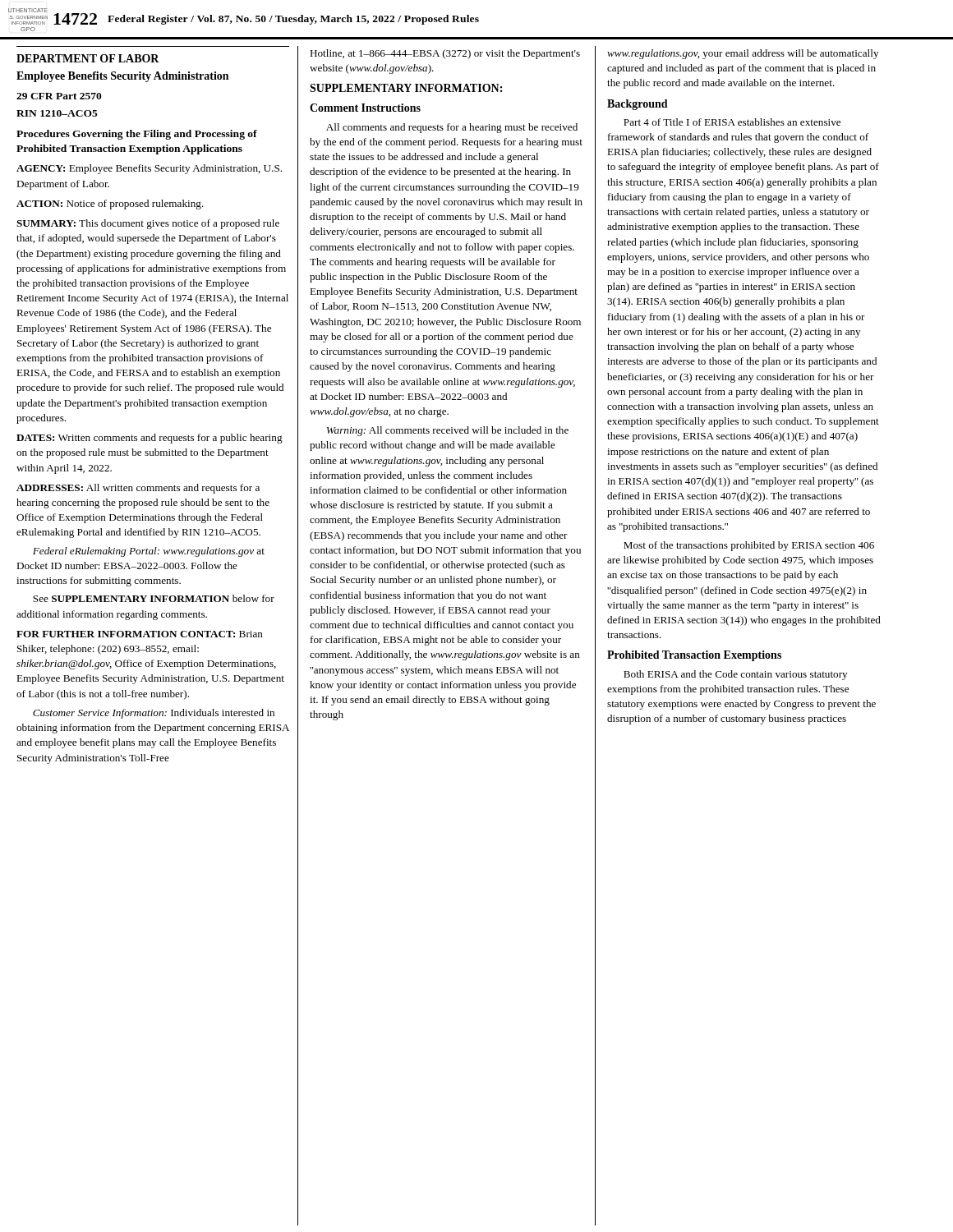Navigate to the region starting "www.regulations.gov, your email"
Image resolution: width=953 pixels, height=1232 pixels.
(x=744, y=68)
